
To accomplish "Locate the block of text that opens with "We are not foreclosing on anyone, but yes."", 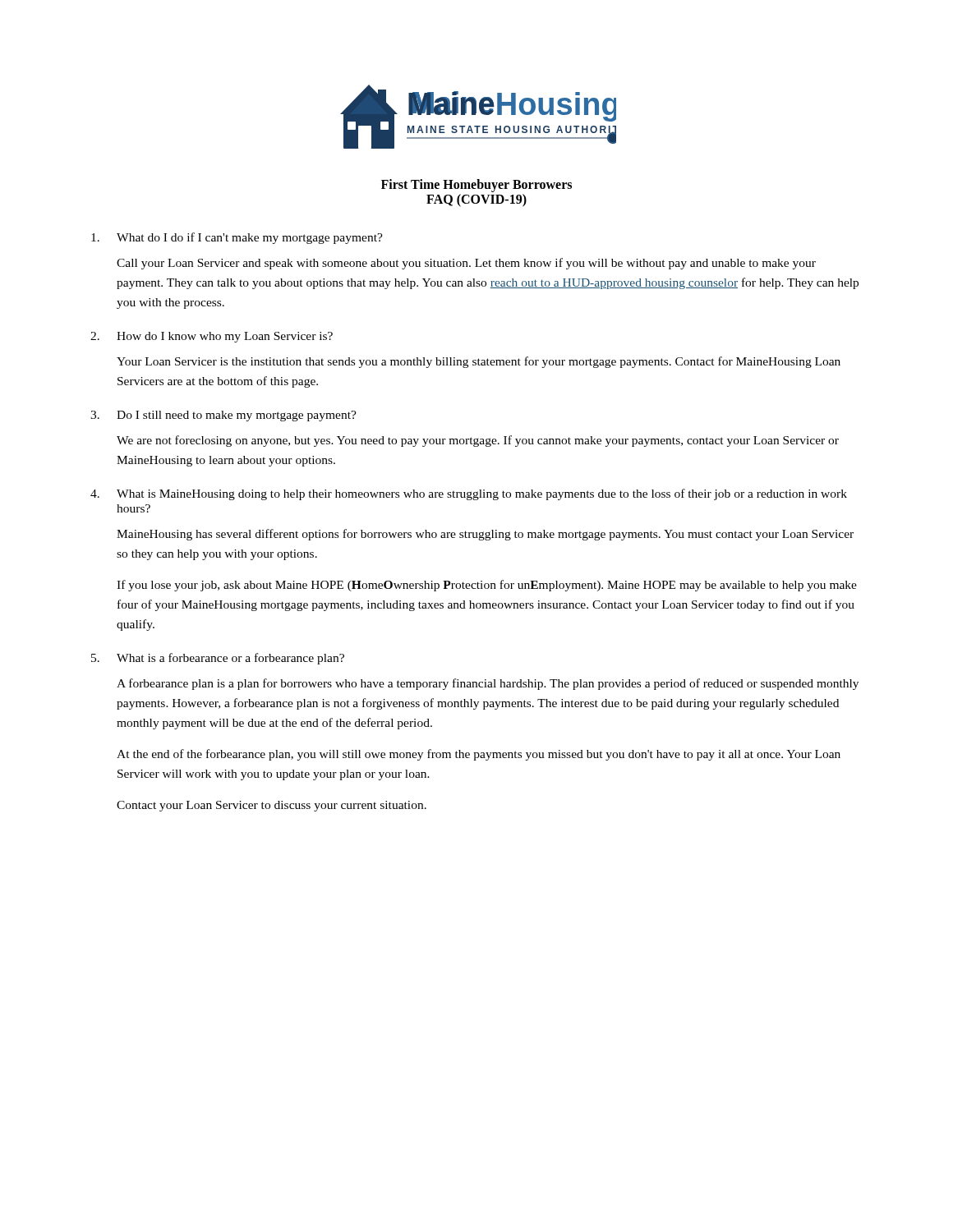I will (x=490, y=450).
